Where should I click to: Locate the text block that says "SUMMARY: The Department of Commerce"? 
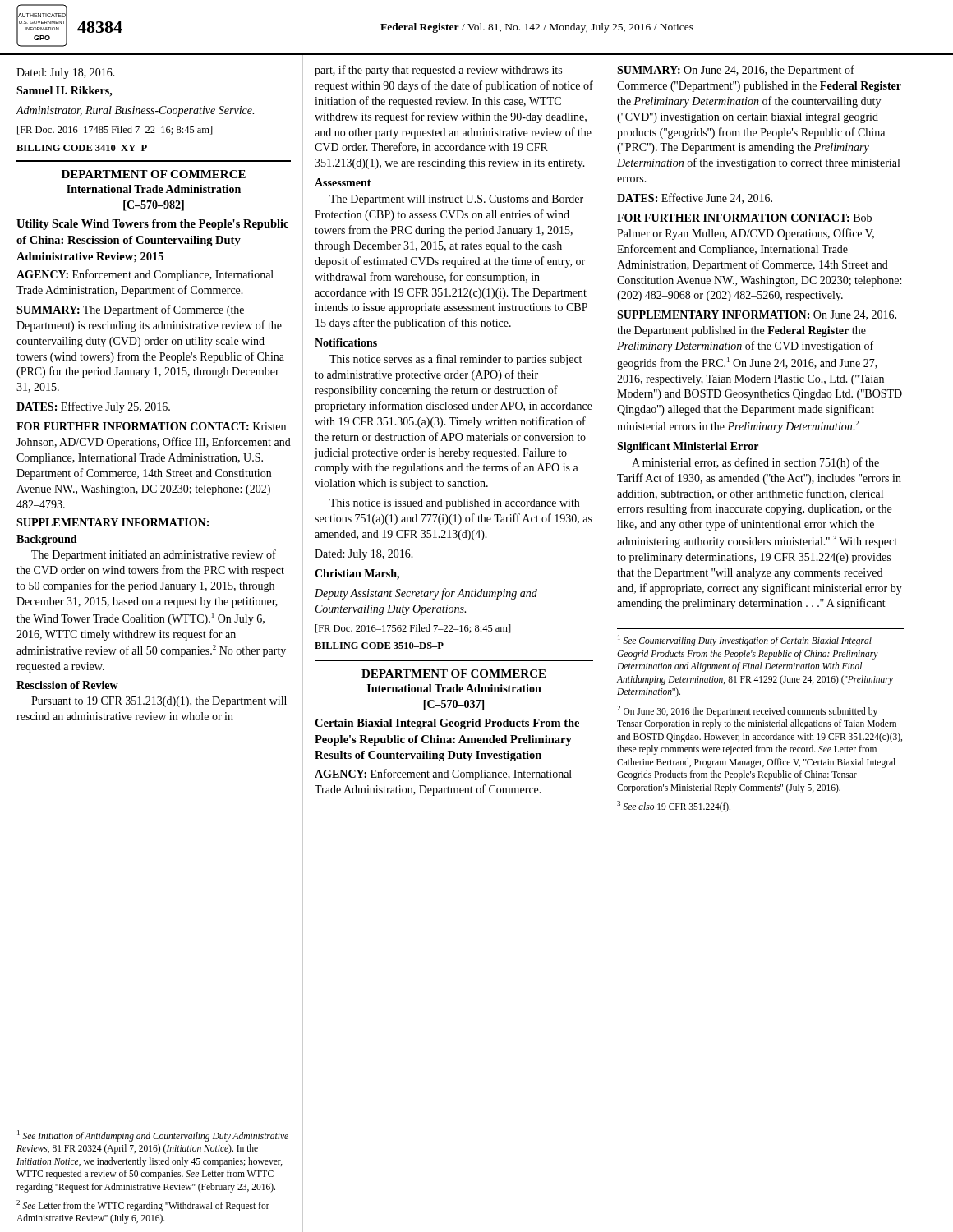pos(154,350)
